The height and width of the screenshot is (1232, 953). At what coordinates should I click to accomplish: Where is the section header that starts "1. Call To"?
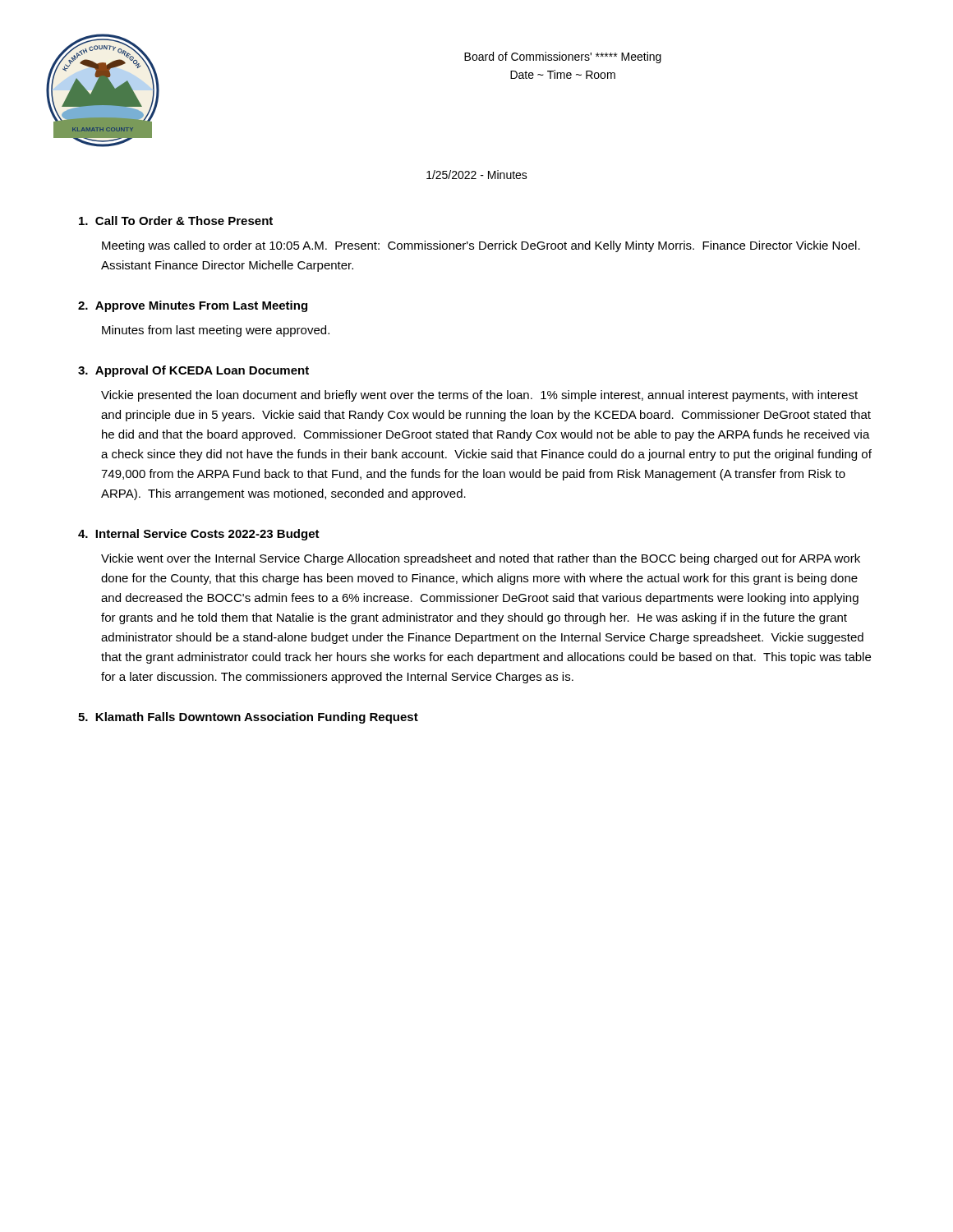point(176,221)
